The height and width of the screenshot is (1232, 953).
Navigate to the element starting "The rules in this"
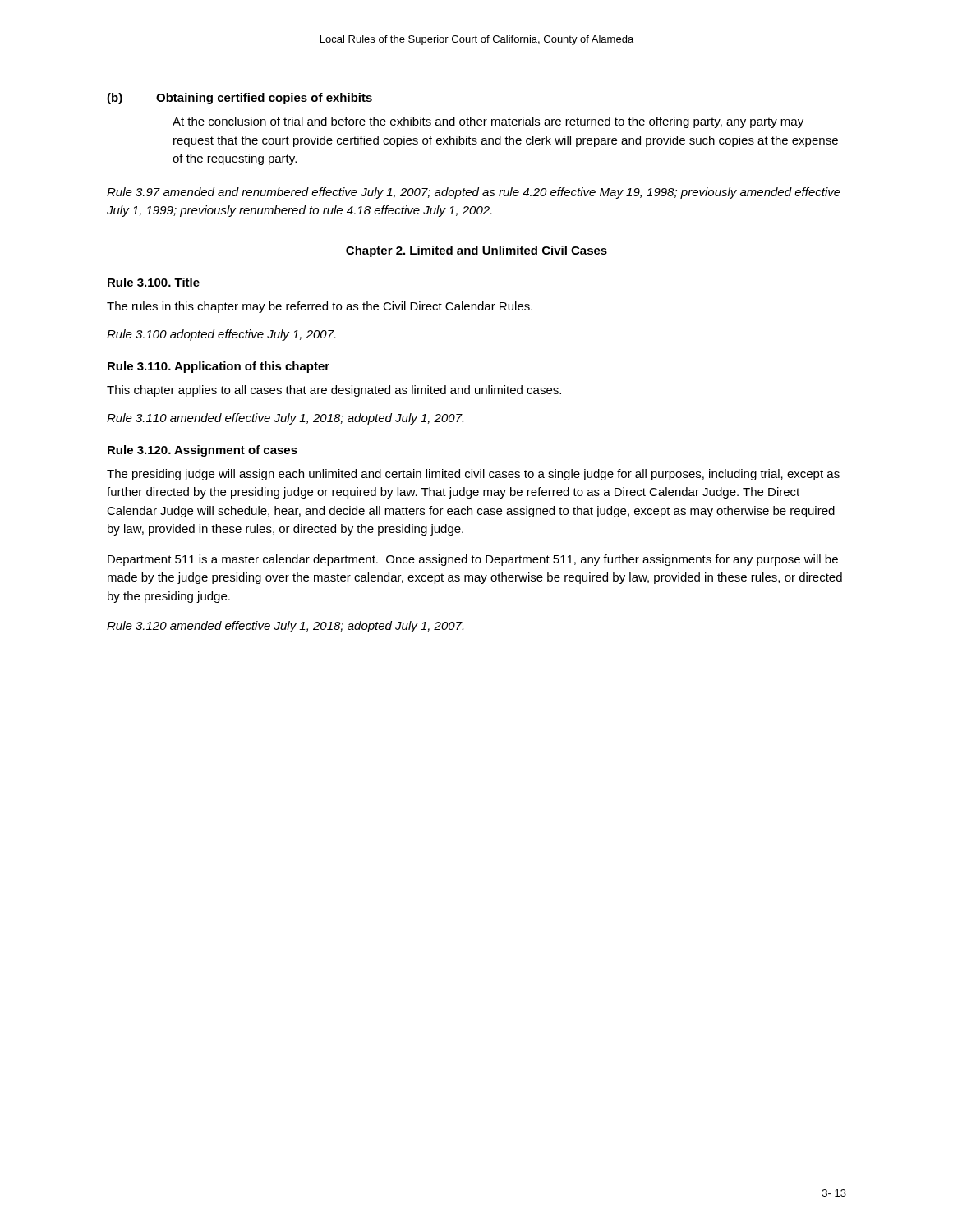coord(320,306)
